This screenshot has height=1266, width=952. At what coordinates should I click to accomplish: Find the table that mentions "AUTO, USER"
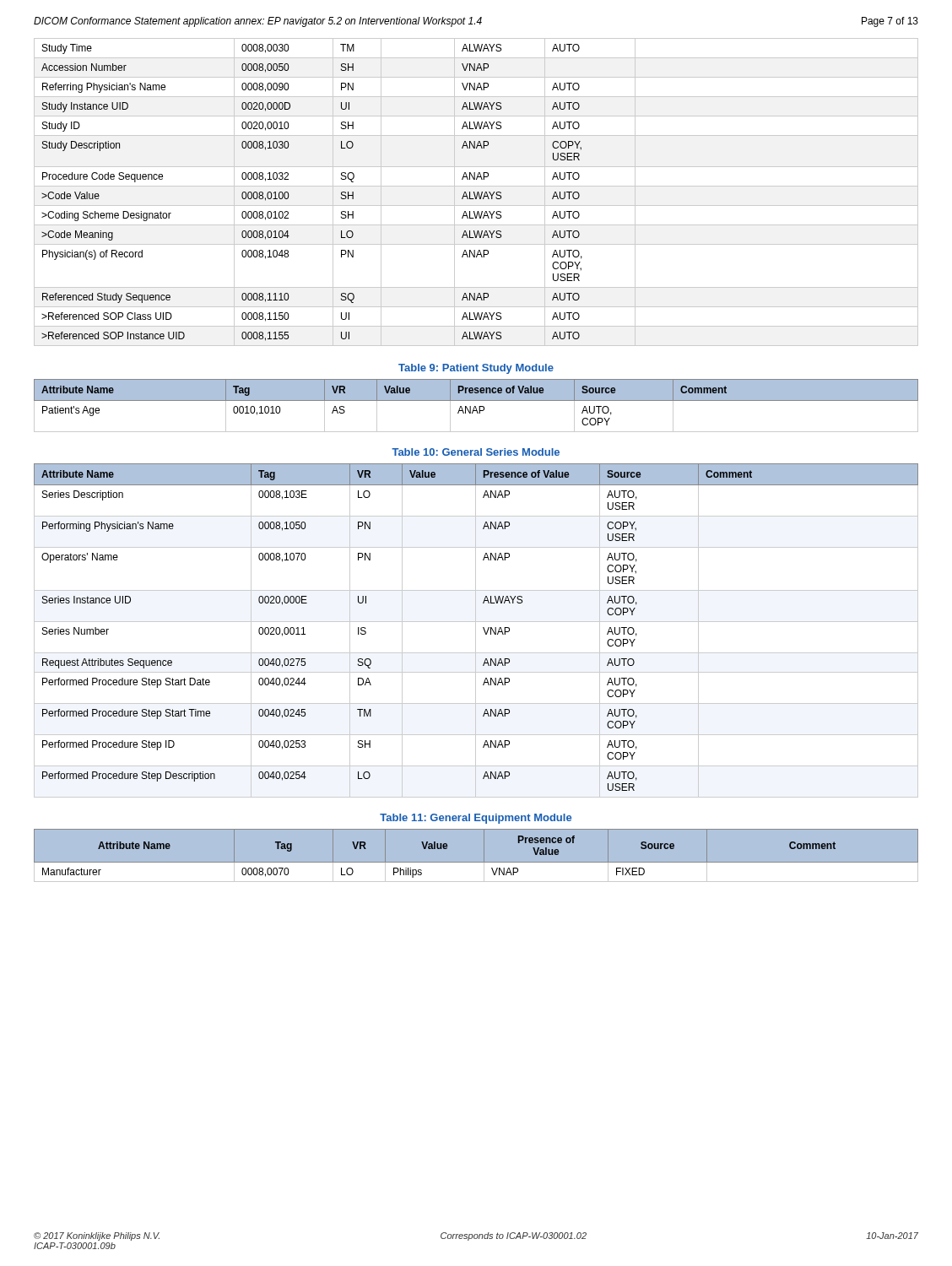(x=476, y=630)
